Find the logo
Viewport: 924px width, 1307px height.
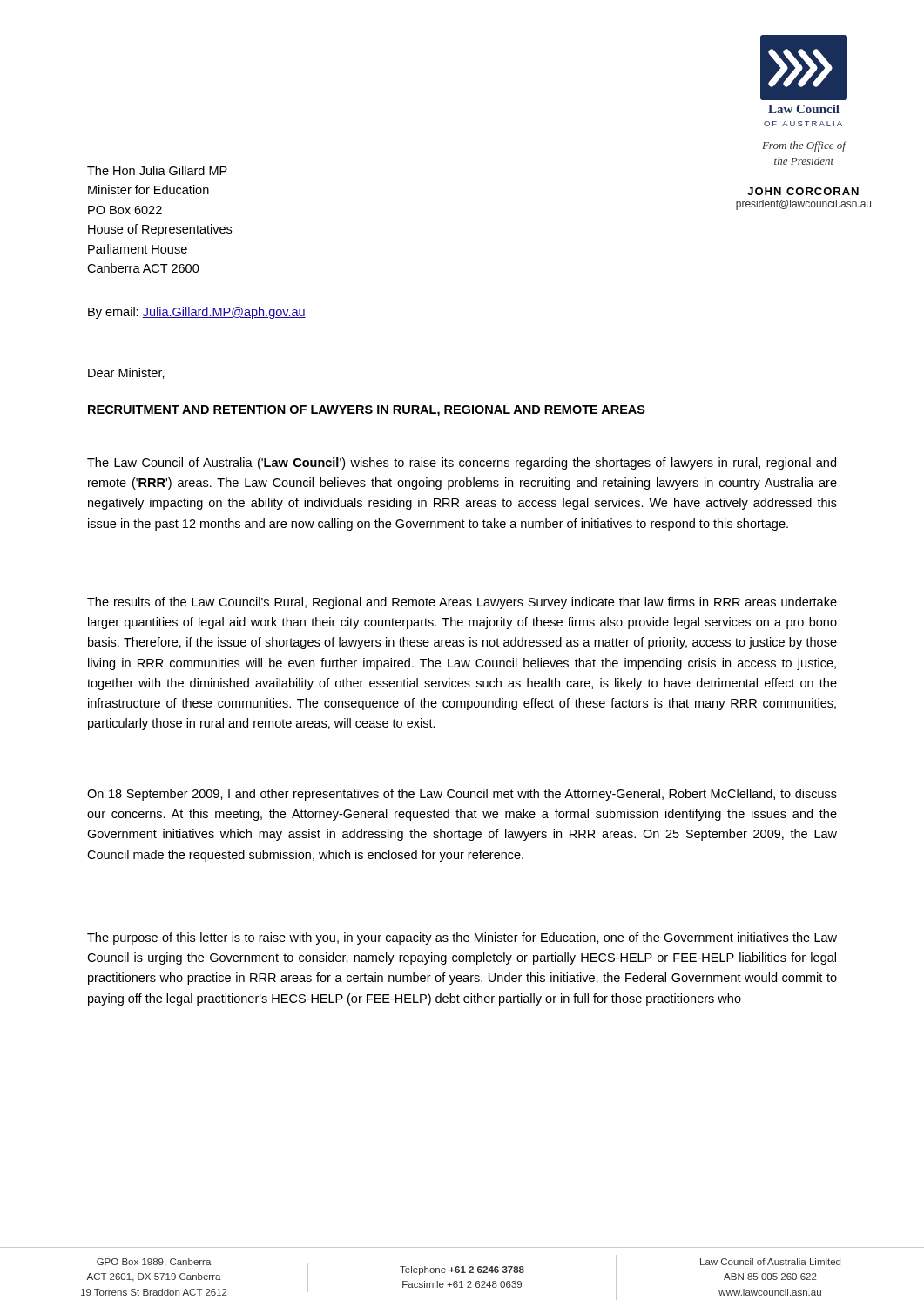tap(804, 123)
